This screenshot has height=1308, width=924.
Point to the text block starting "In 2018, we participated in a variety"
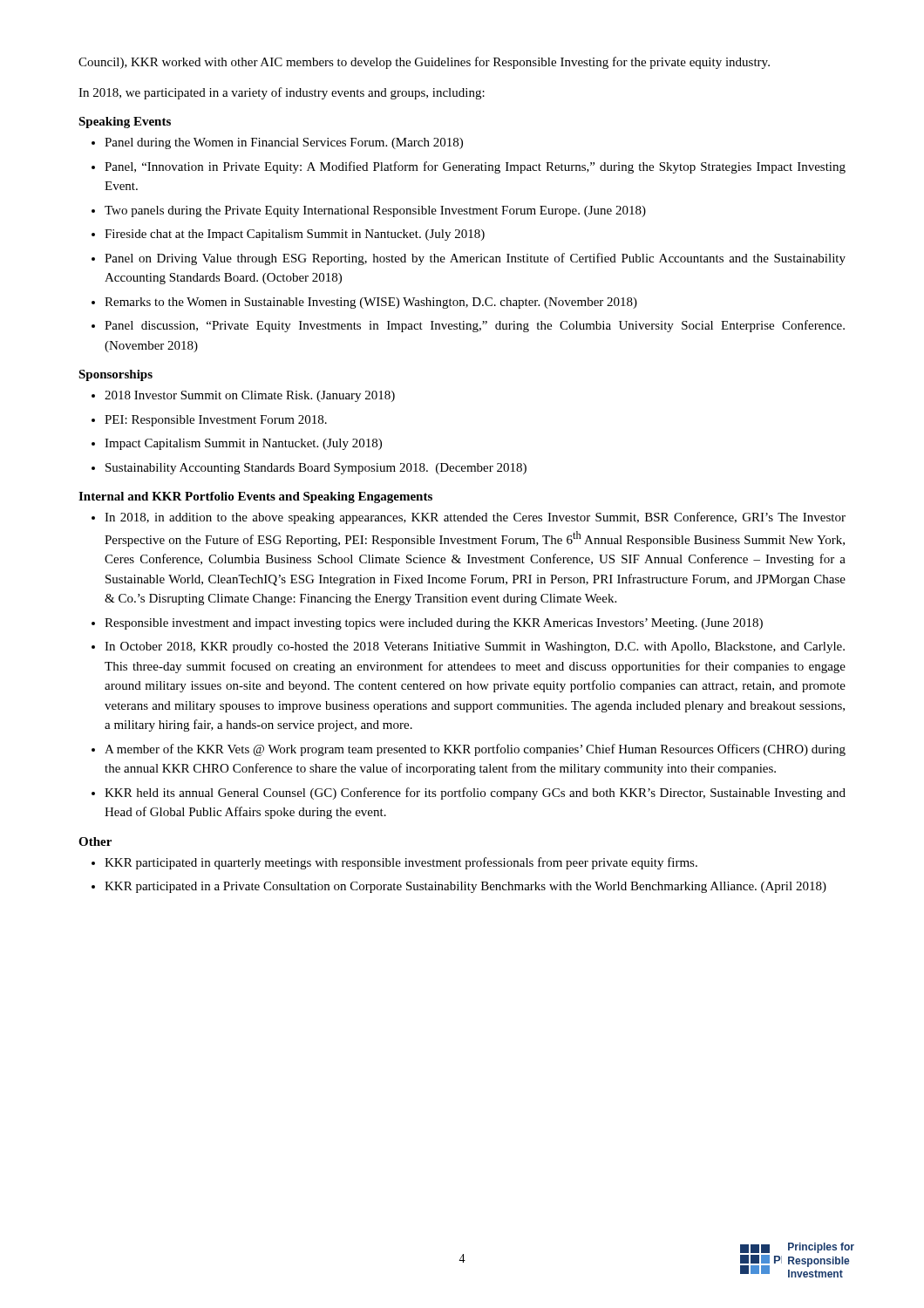pyautogui.click(x=282, y=92)
